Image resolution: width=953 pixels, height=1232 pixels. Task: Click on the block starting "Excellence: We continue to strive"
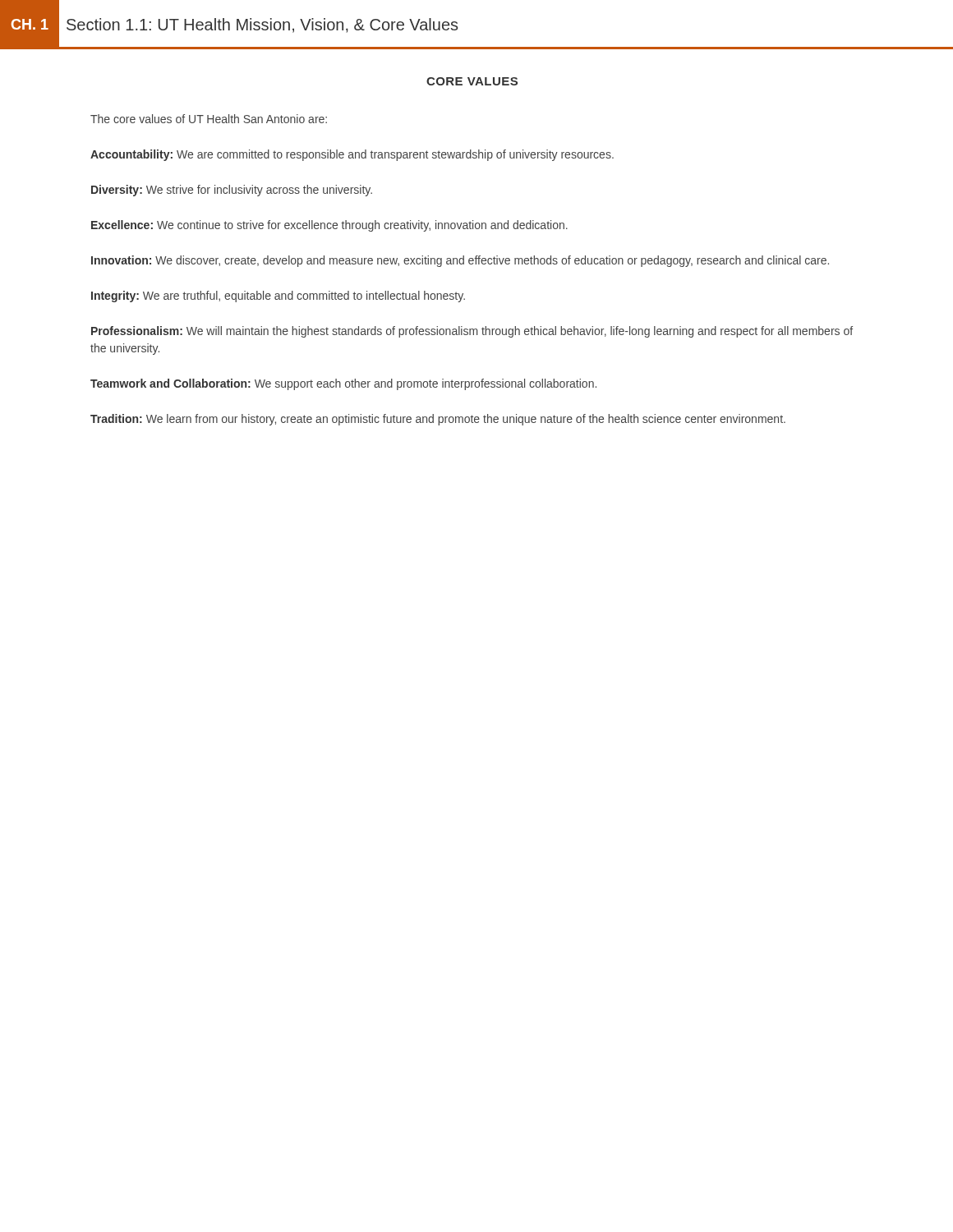coord(329,225)
